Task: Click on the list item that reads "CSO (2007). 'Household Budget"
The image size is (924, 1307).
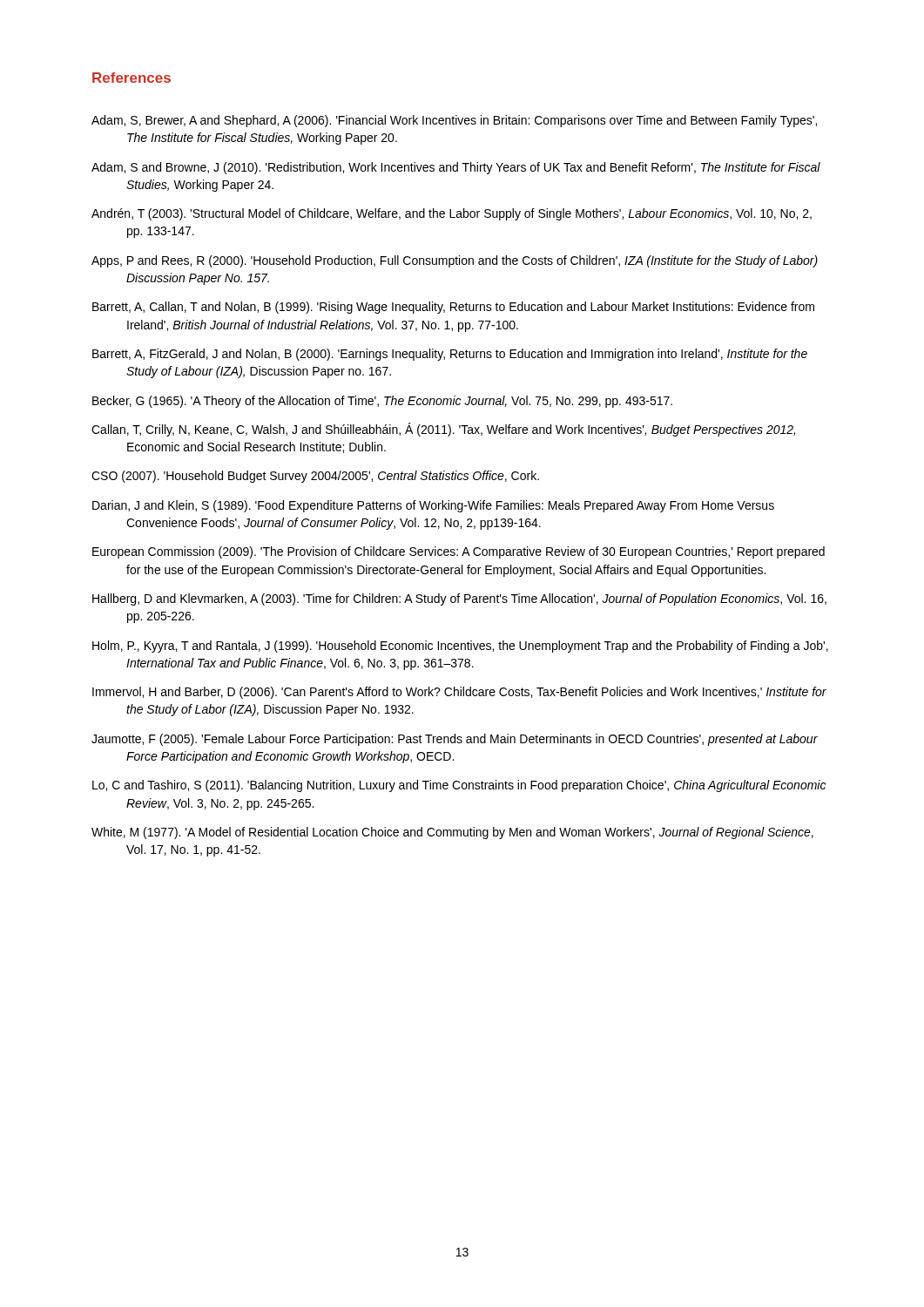Action: [316, 476]
